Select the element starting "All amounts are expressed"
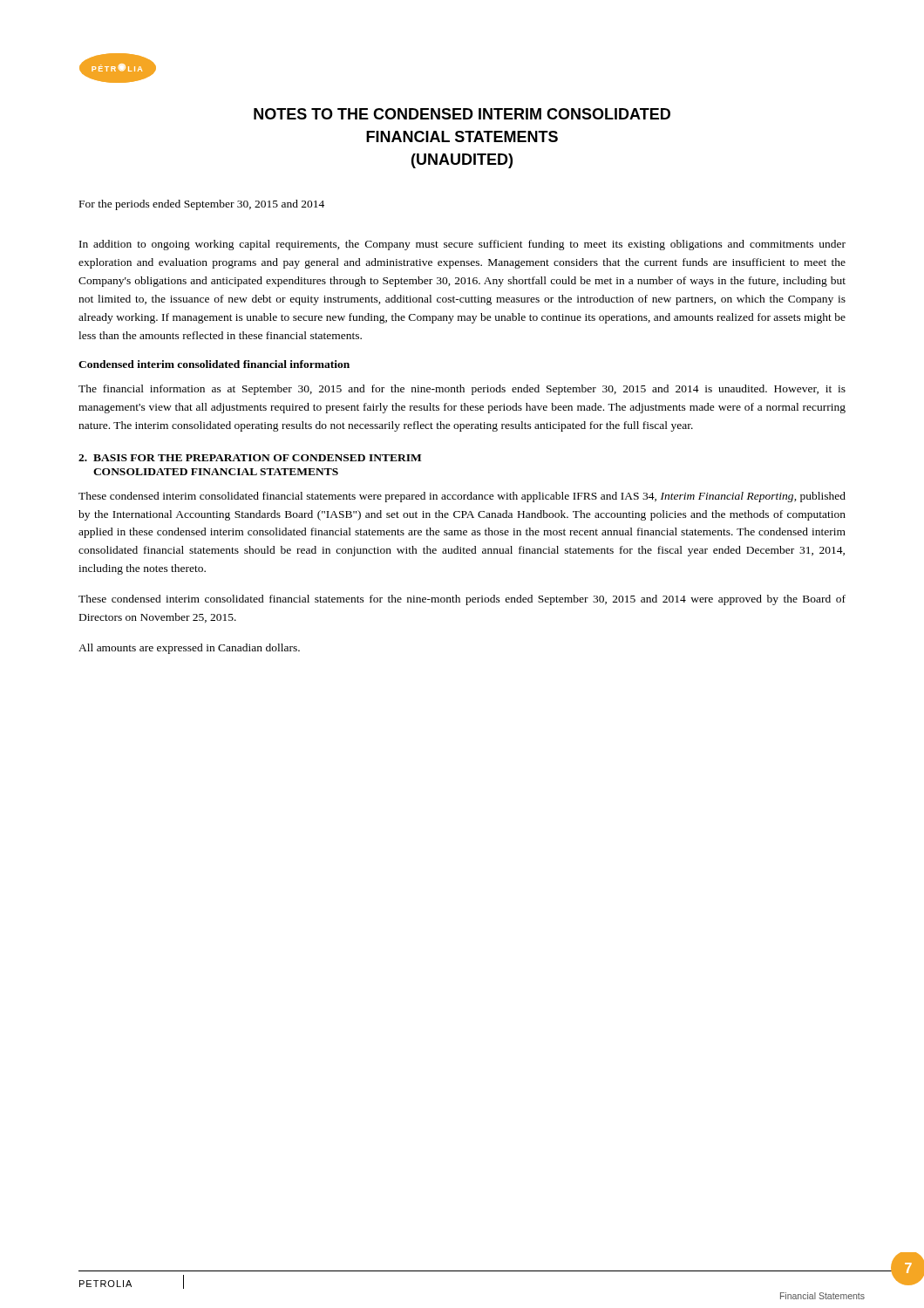This screenshot has height=1308, width=924. click(189, 647)
